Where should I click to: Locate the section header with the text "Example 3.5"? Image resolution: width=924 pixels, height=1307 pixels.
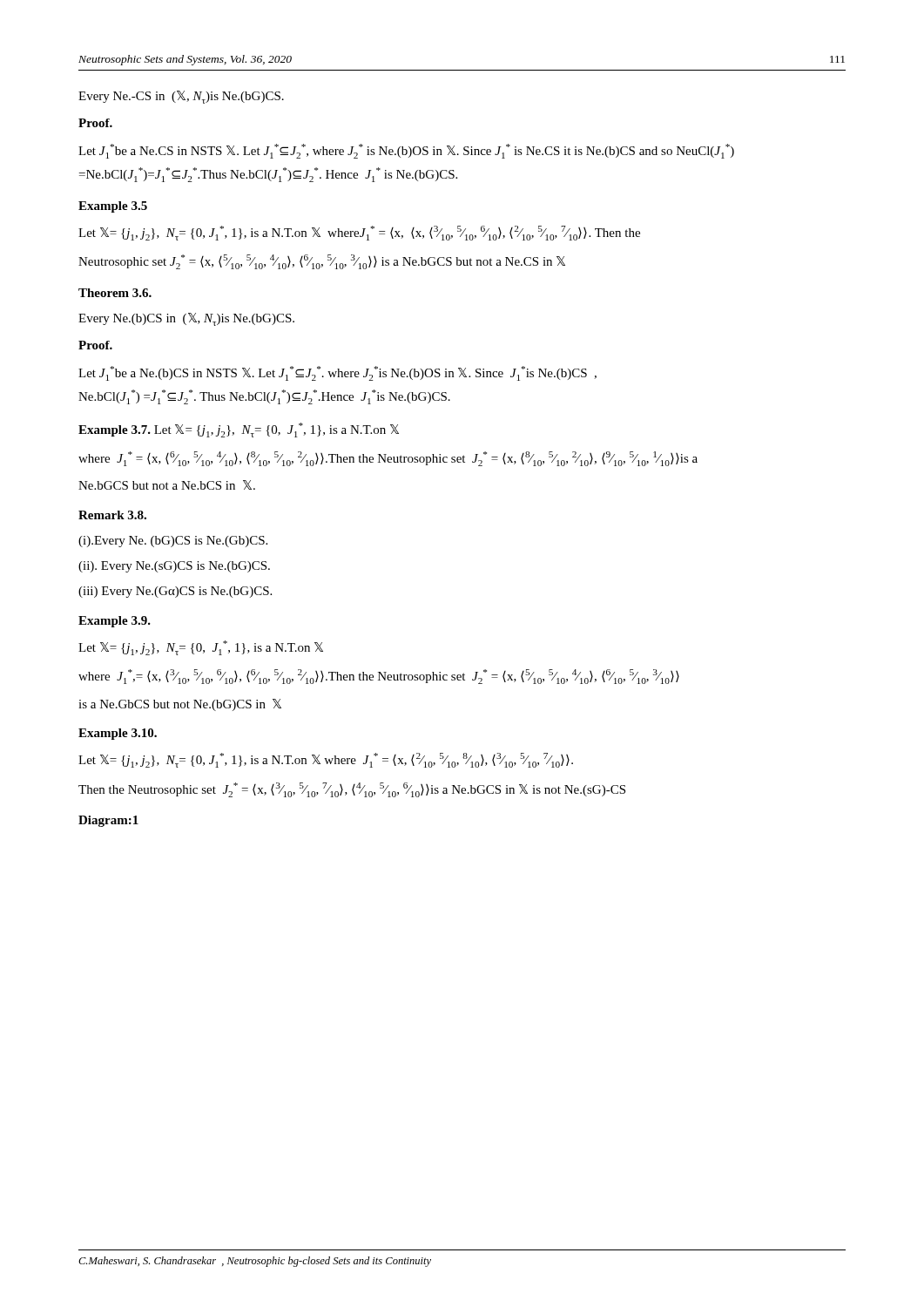[x=113, y=205]
